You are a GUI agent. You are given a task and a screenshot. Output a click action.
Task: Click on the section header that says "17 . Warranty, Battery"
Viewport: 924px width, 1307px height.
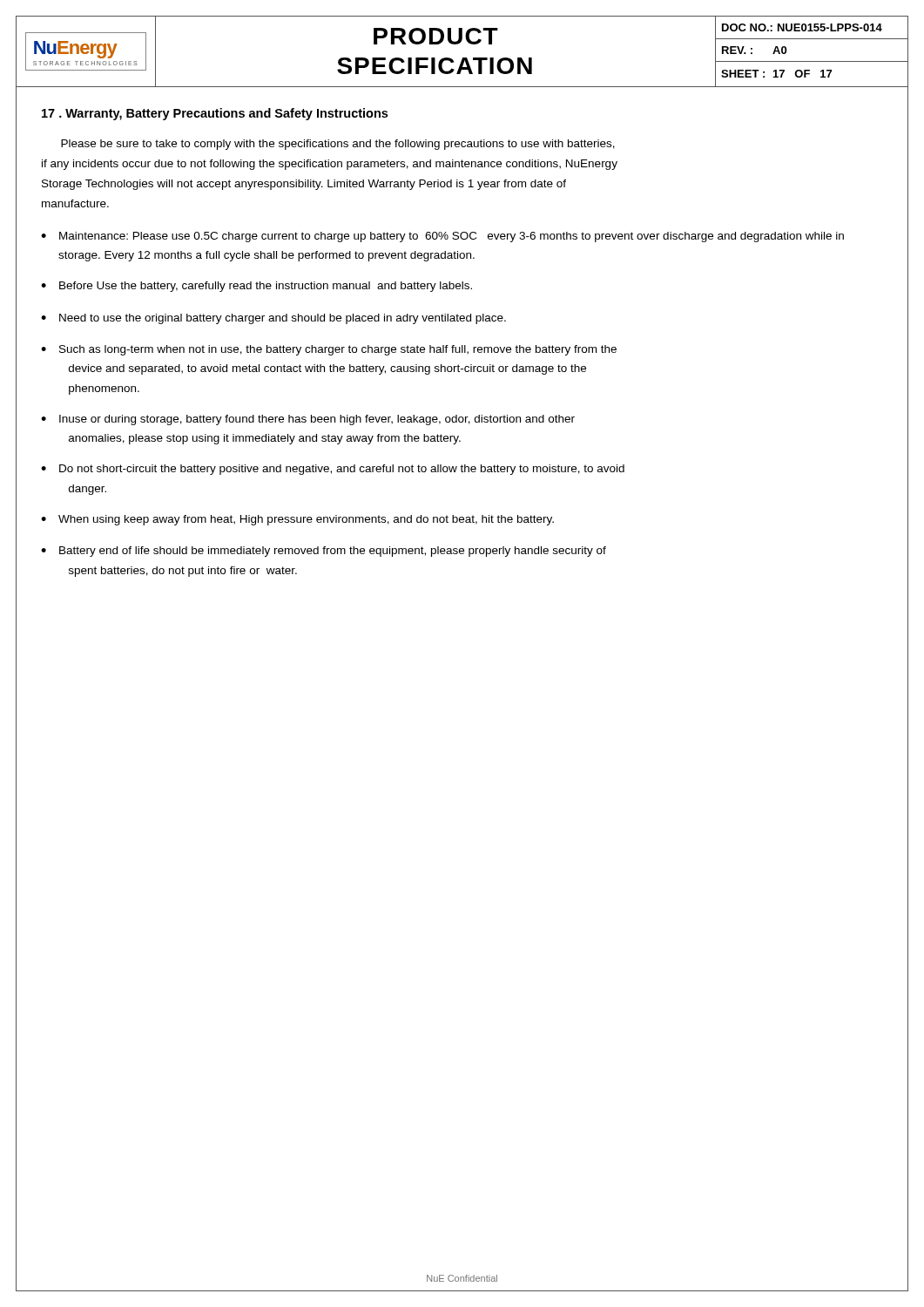click(x=215, y=113)
